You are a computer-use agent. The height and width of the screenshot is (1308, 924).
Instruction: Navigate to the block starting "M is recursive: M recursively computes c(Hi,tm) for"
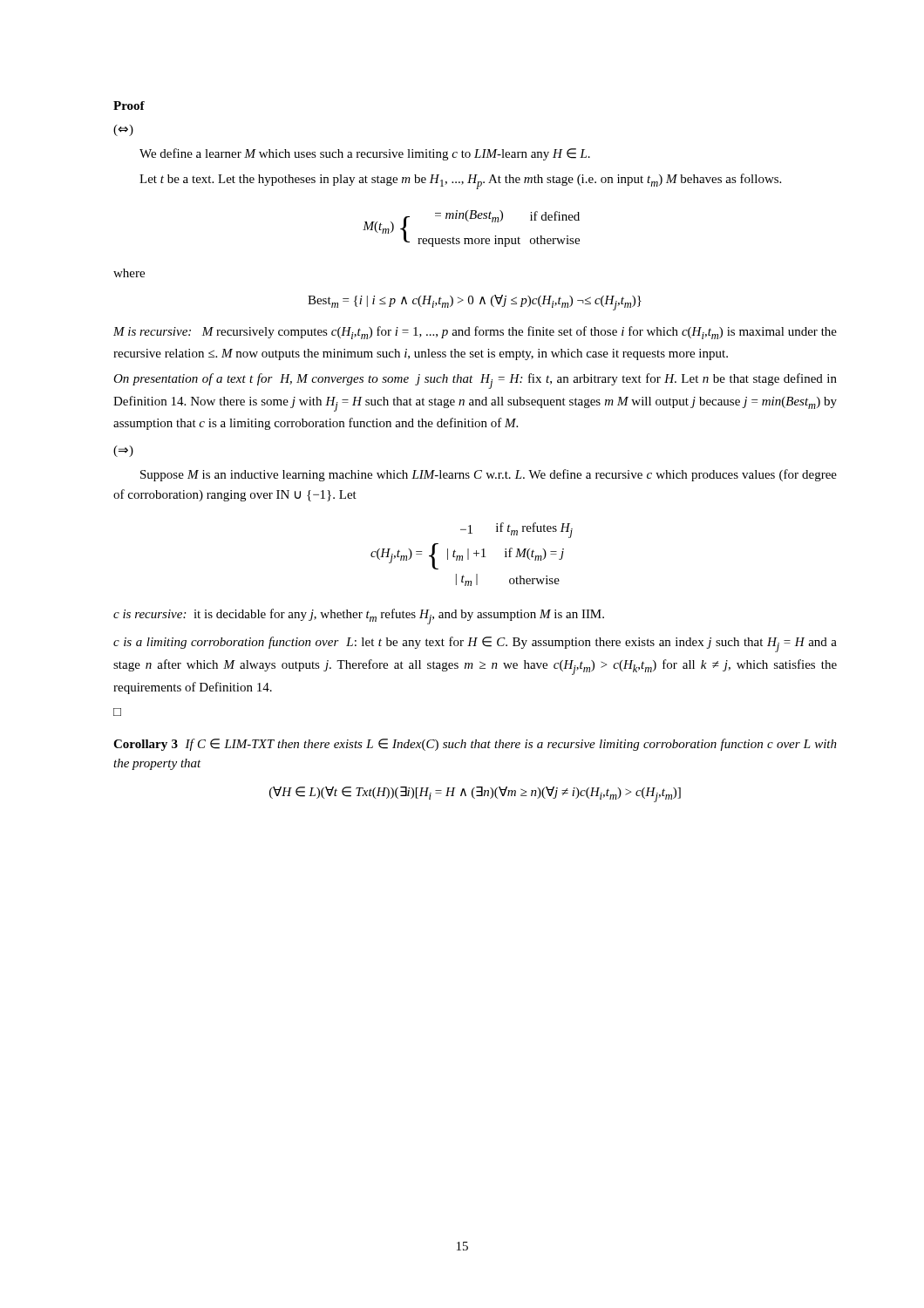(x=475, y=342)
